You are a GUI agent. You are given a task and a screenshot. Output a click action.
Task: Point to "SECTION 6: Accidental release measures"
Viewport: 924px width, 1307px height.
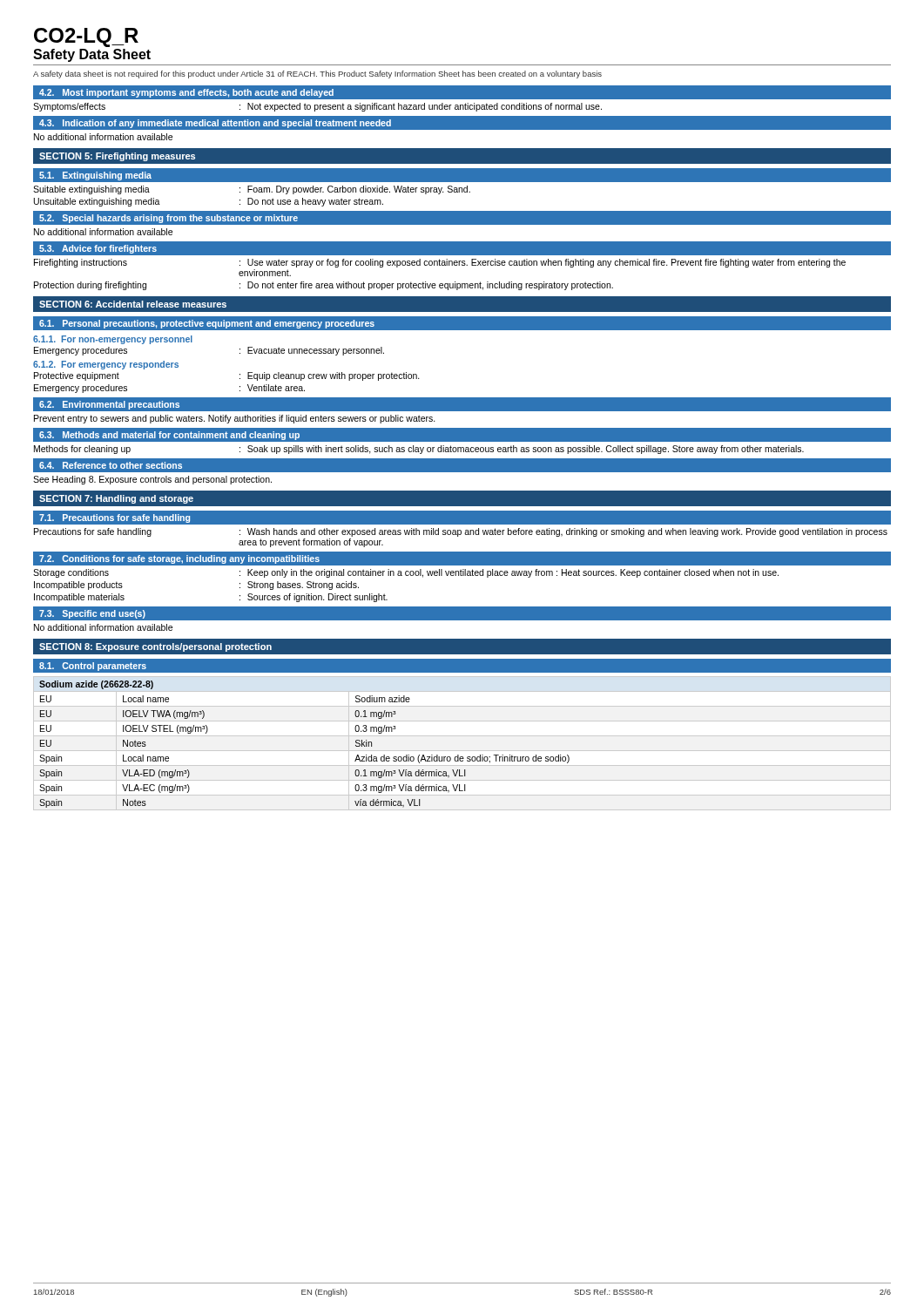pyautogui.click(x=133, y=304)
